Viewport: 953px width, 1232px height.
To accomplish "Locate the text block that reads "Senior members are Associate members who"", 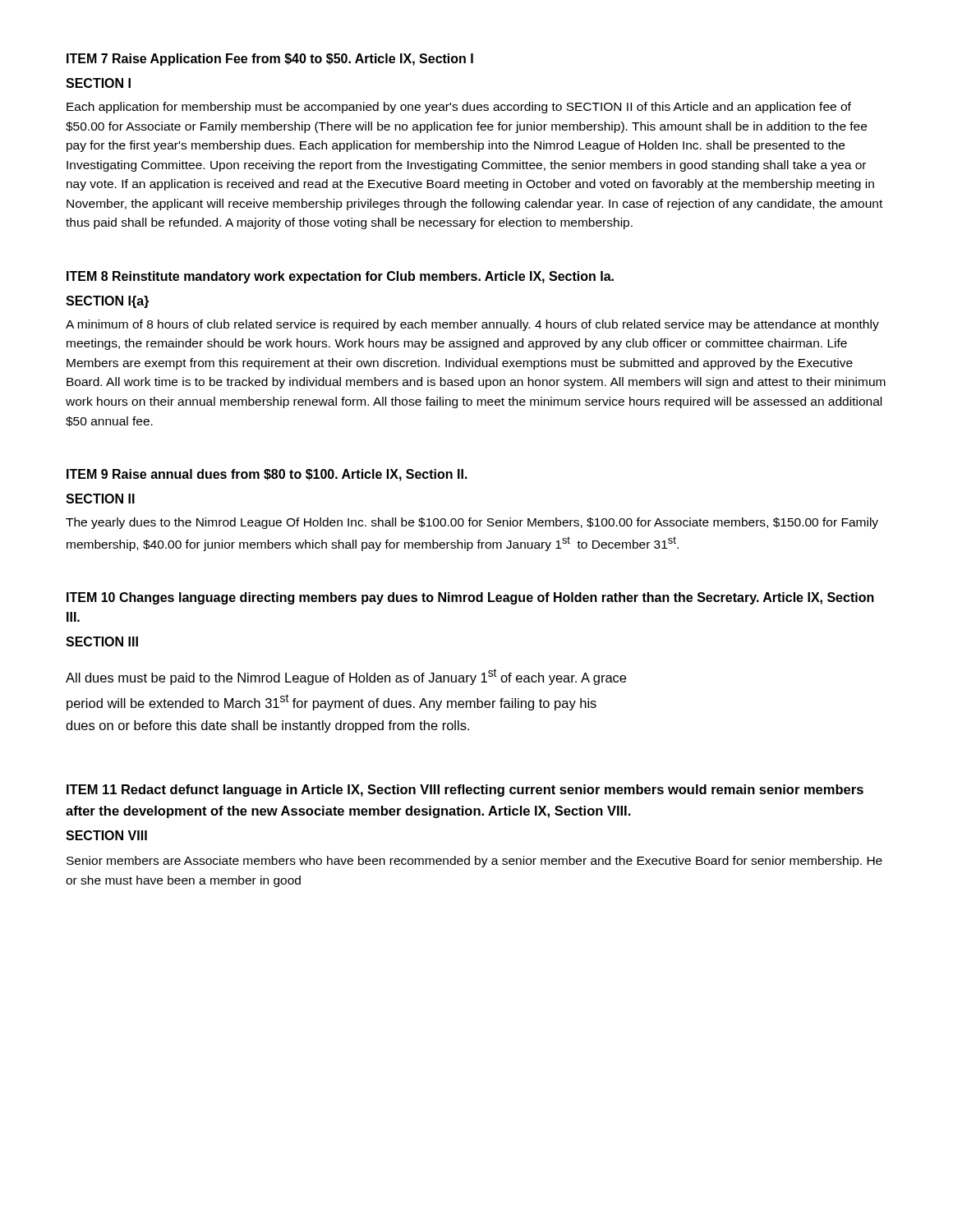I will tap(474, 870).
